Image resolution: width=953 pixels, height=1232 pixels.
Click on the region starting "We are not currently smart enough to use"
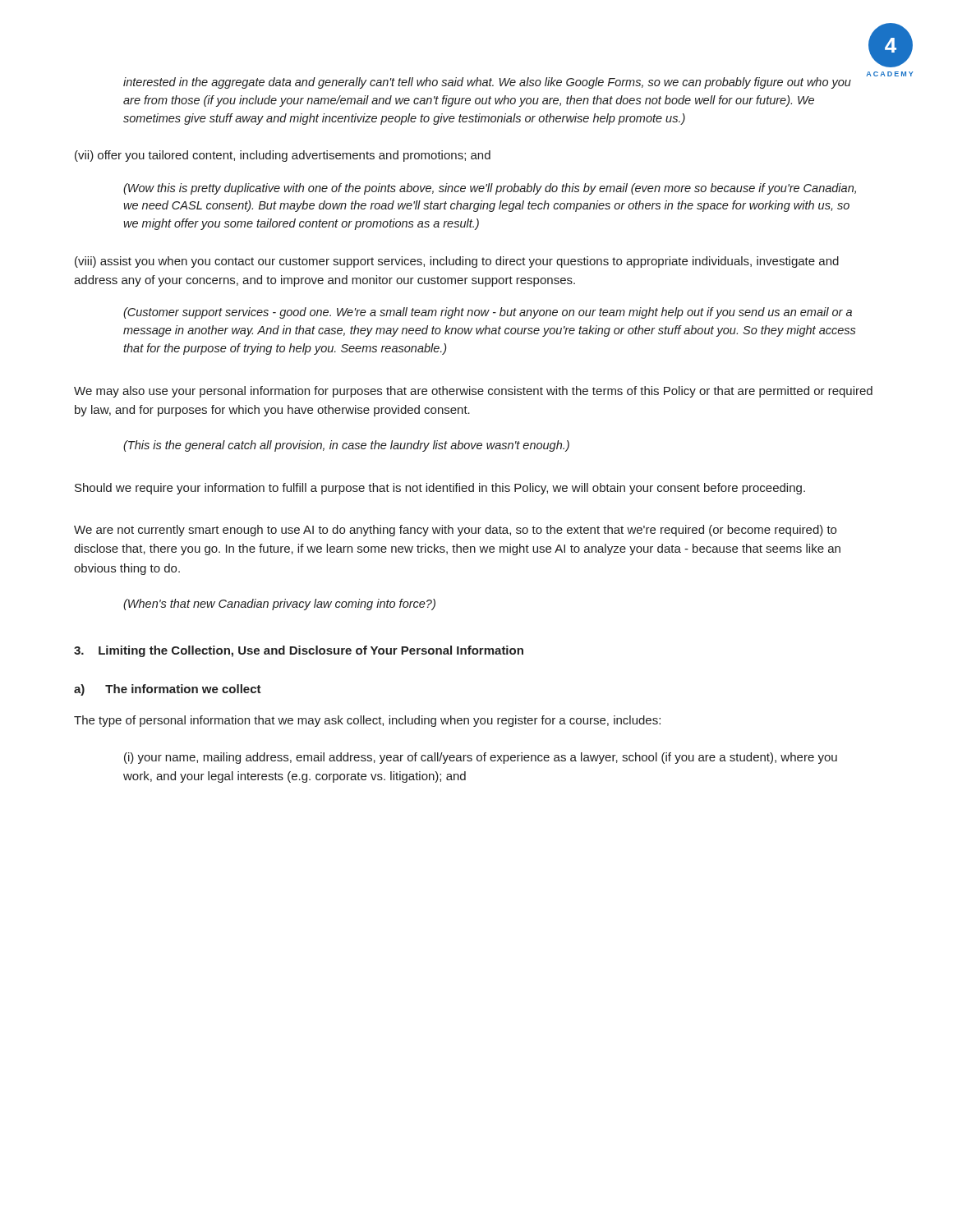pos(458,548)
